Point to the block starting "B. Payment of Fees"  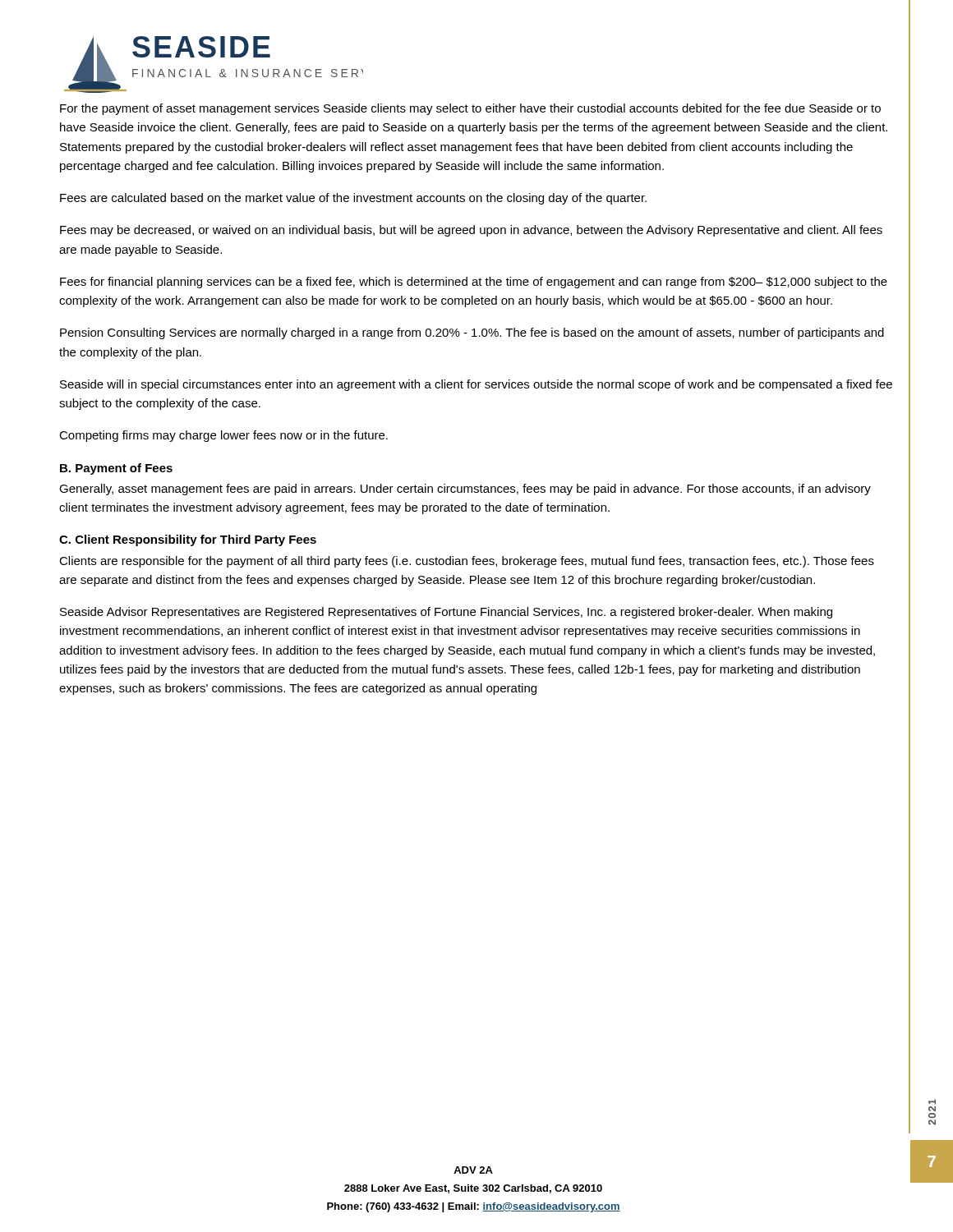coord(116,469)
